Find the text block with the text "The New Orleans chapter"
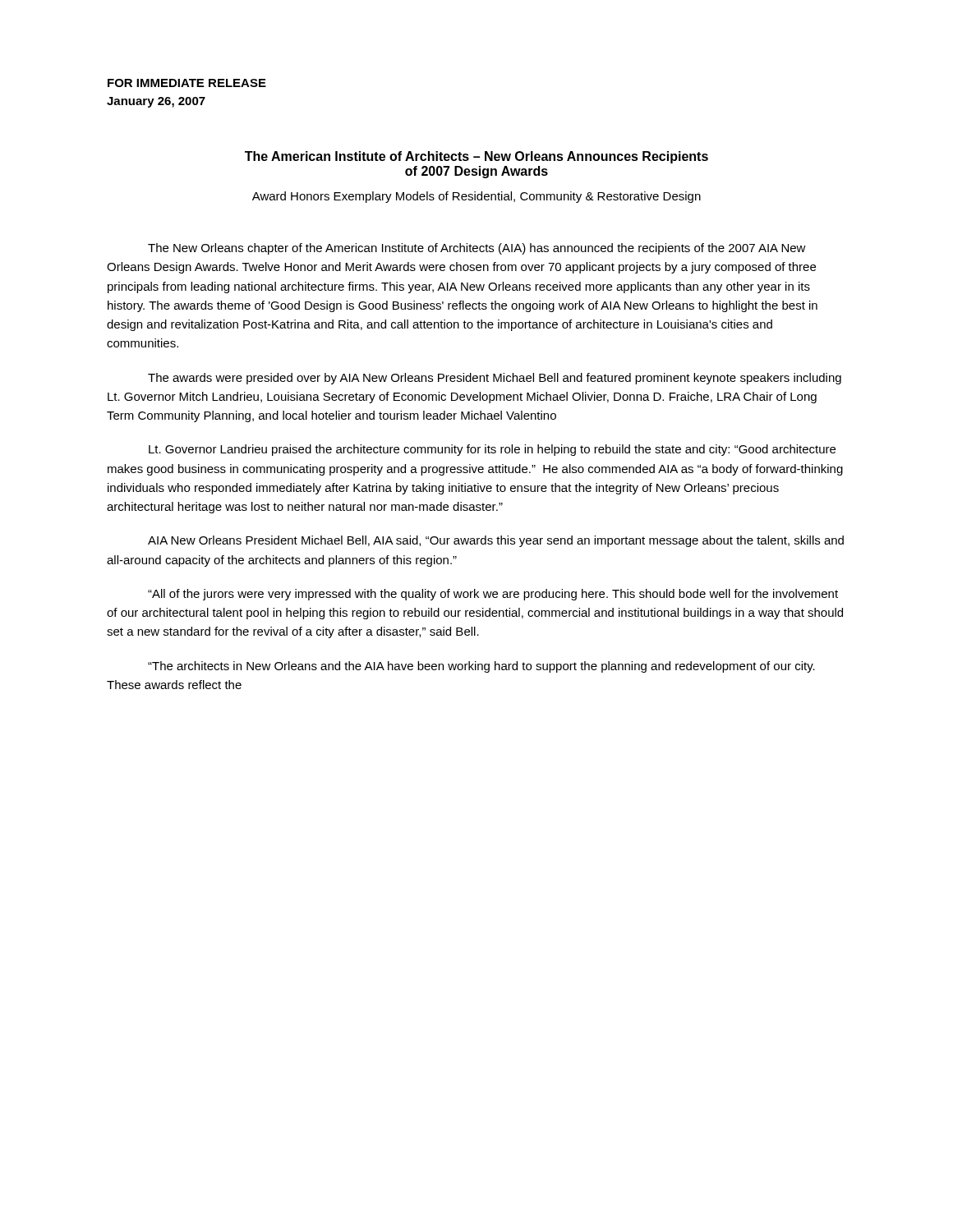 pos(476,295)
